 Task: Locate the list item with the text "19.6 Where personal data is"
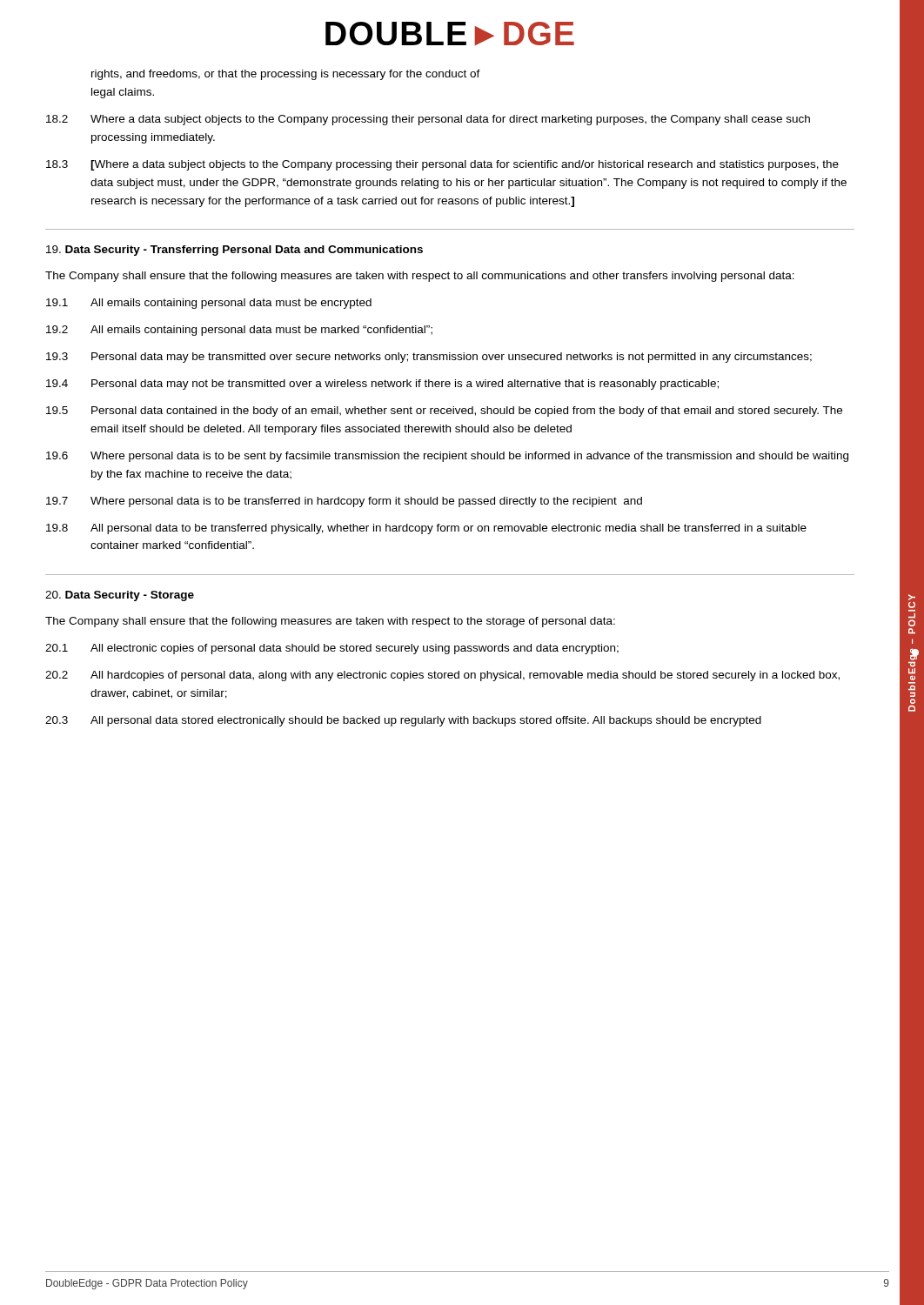click(x=450, y=465)
